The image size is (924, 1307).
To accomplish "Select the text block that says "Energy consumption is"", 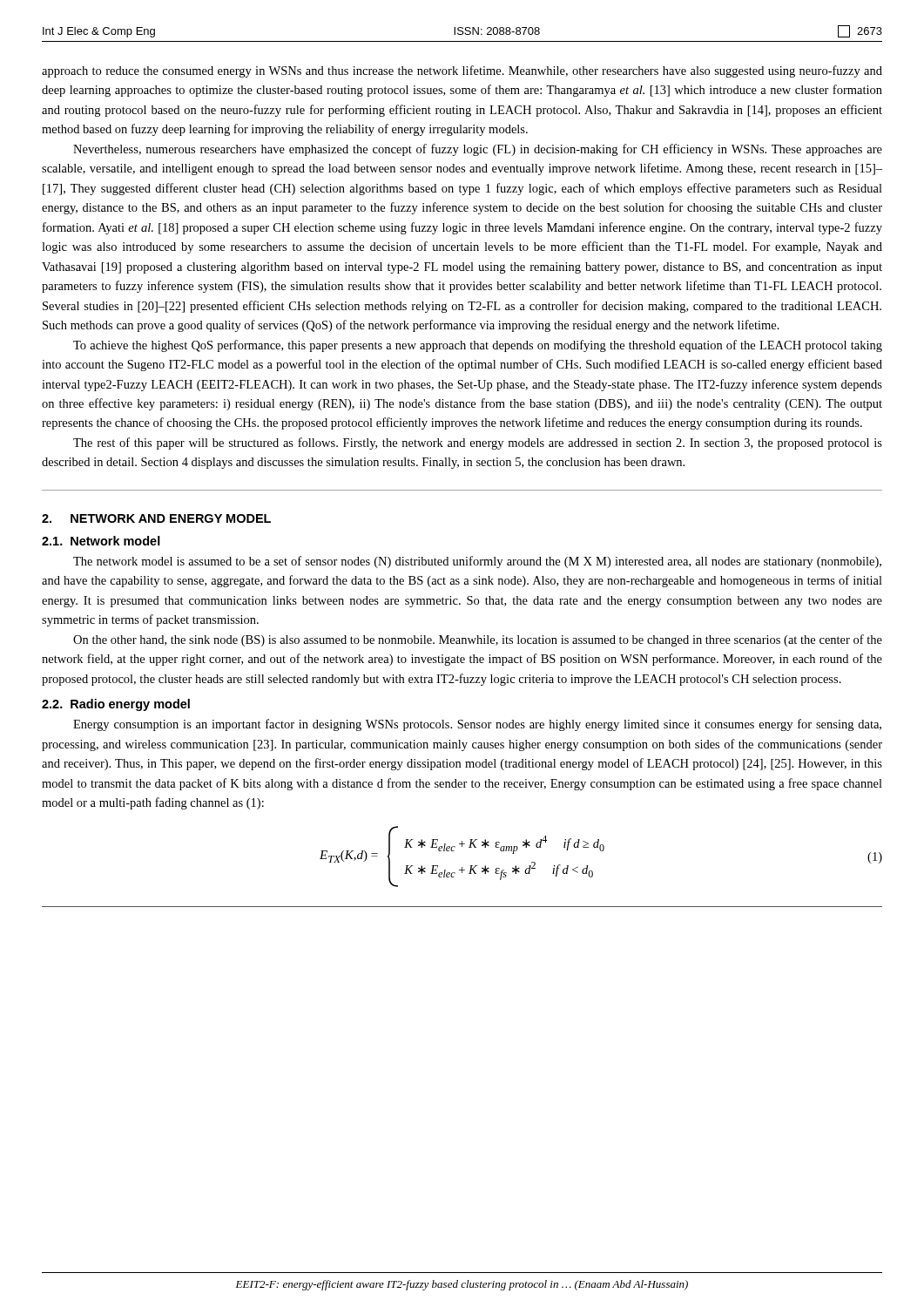I will [x=462, y=764].
